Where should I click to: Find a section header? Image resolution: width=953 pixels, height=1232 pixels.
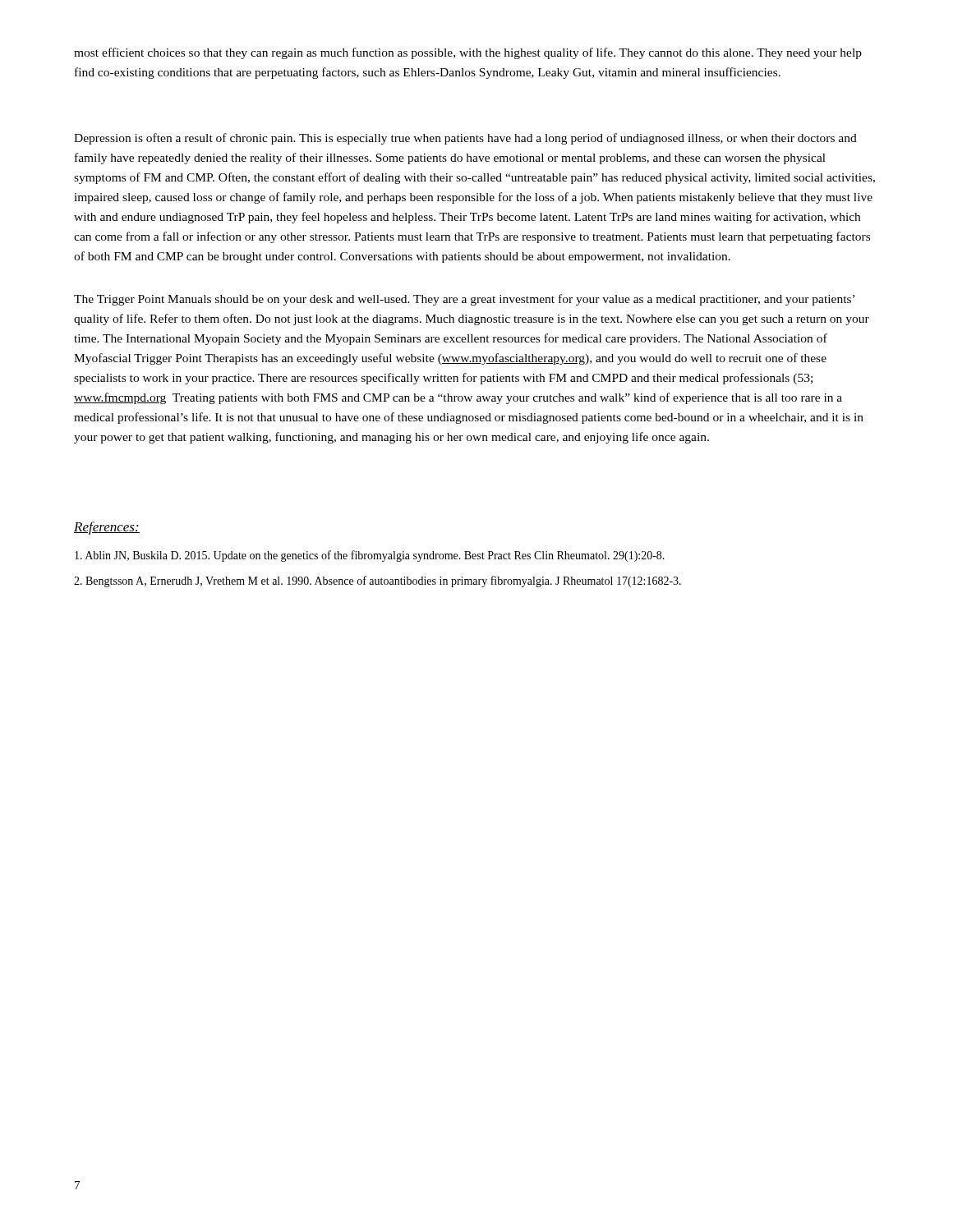click(107, 527)
